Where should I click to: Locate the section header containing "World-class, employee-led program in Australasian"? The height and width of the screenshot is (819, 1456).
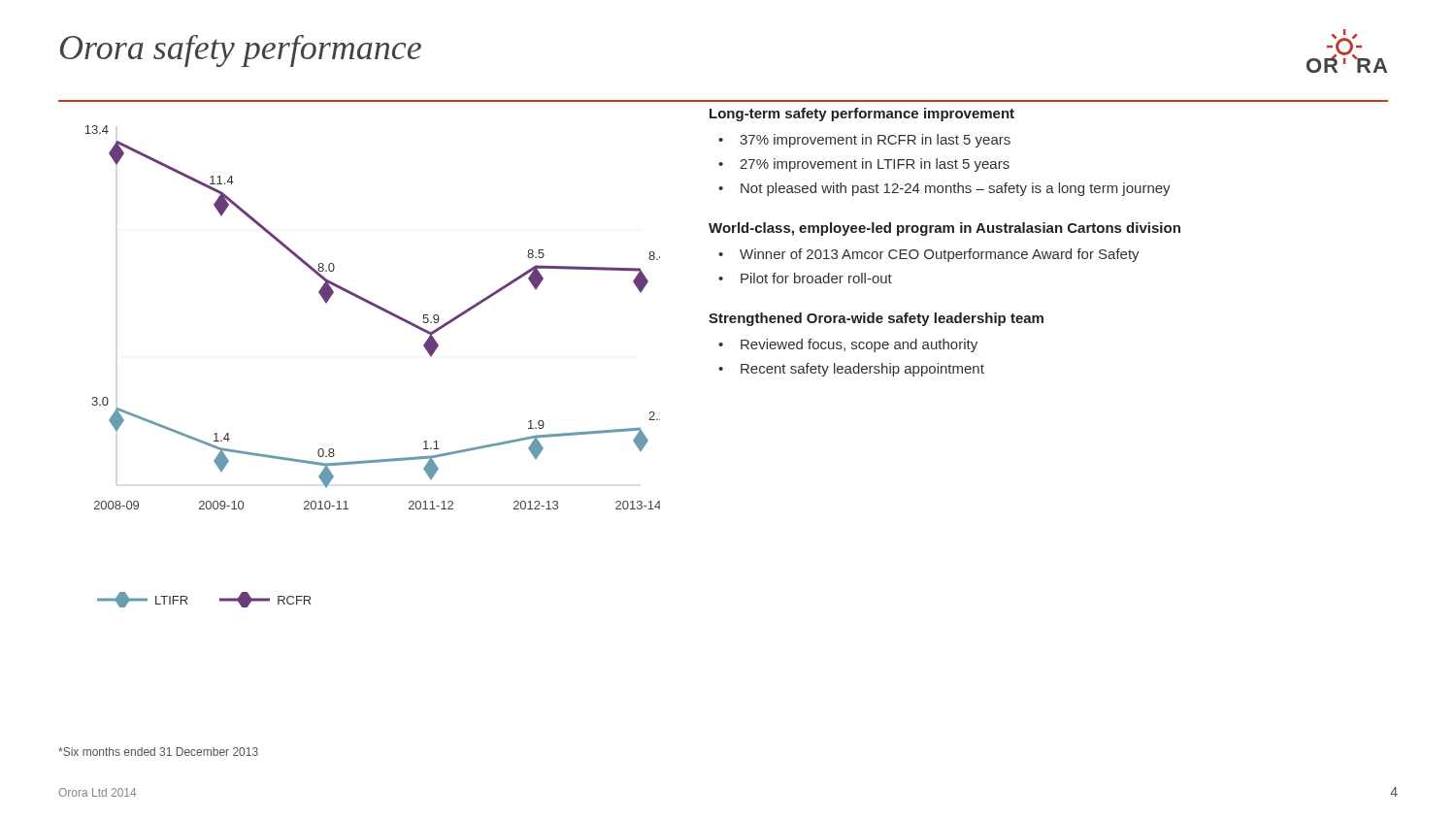click(x=945, y=228)
